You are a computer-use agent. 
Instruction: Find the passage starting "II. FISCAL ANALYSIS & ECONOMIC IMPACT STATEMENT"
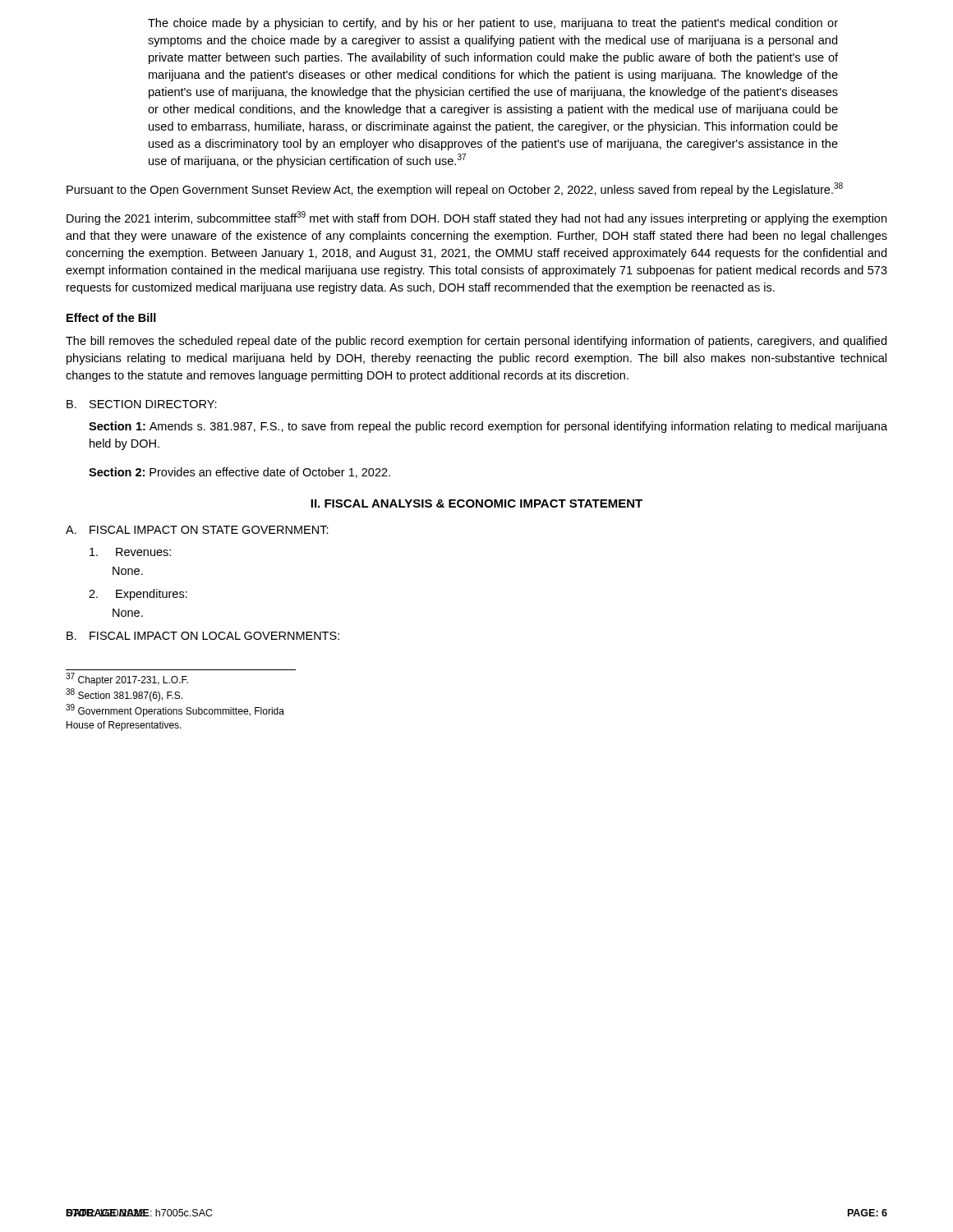(x=476, y=503)
